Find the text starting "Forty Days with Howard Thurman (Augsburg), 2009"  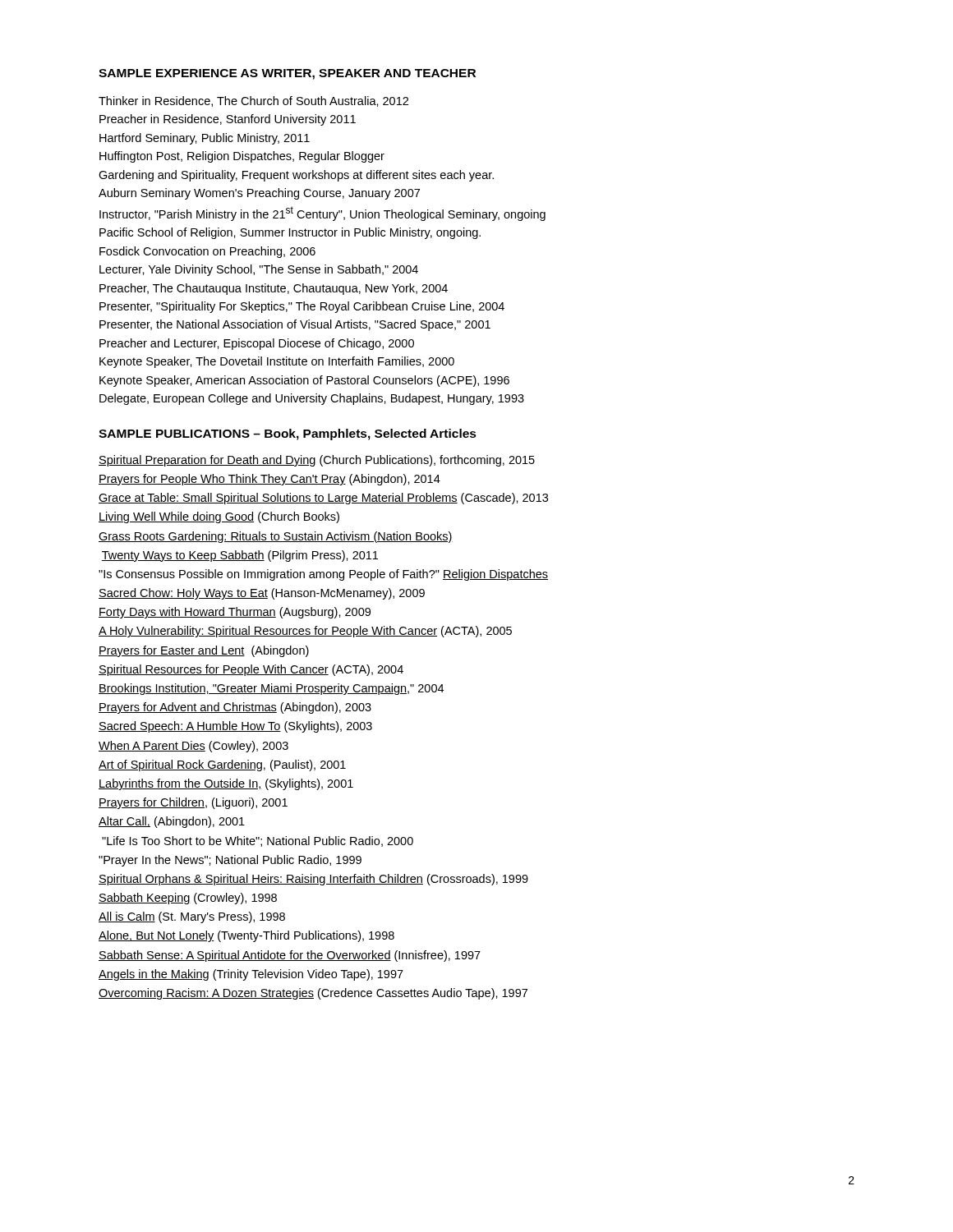pyautogui.click(x=235, y=612)
